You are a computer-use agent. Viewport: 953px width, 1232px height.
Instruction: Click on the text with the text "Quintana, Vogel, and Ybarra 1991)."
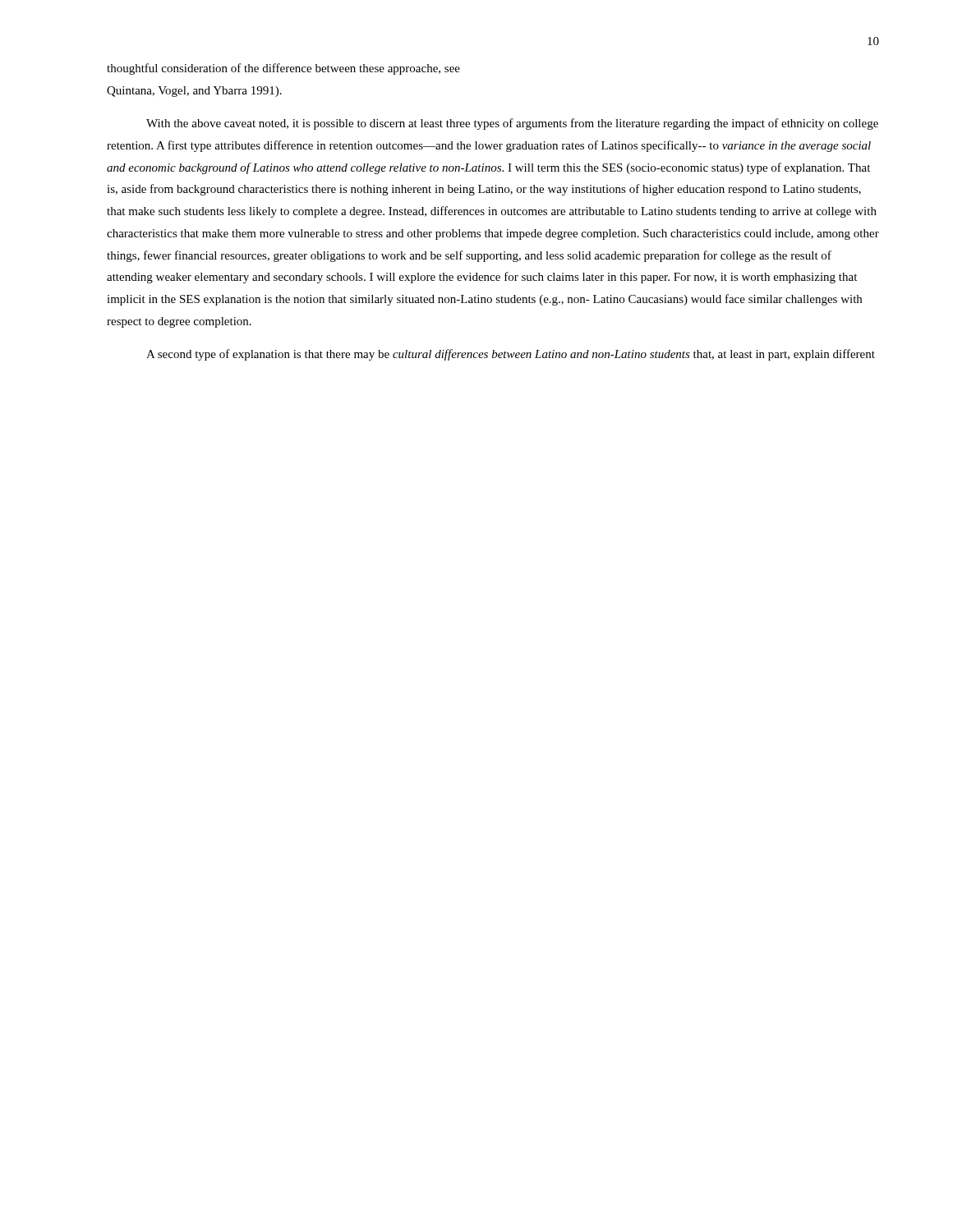coord(195,90)
